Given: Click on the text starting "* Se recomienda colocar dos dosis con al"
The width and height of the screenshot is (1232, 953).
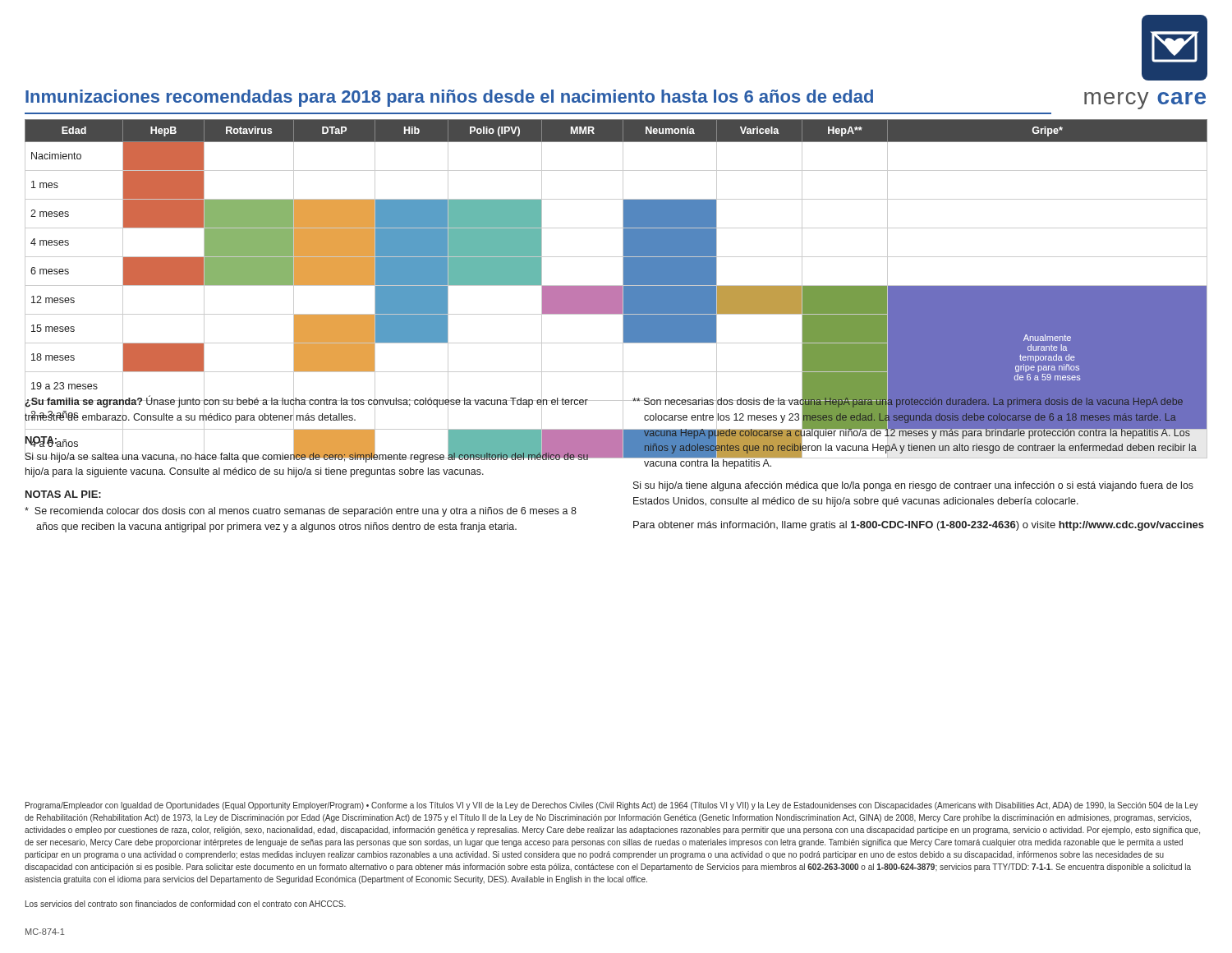Looking at the screenshot, I should tap(301, 519).
